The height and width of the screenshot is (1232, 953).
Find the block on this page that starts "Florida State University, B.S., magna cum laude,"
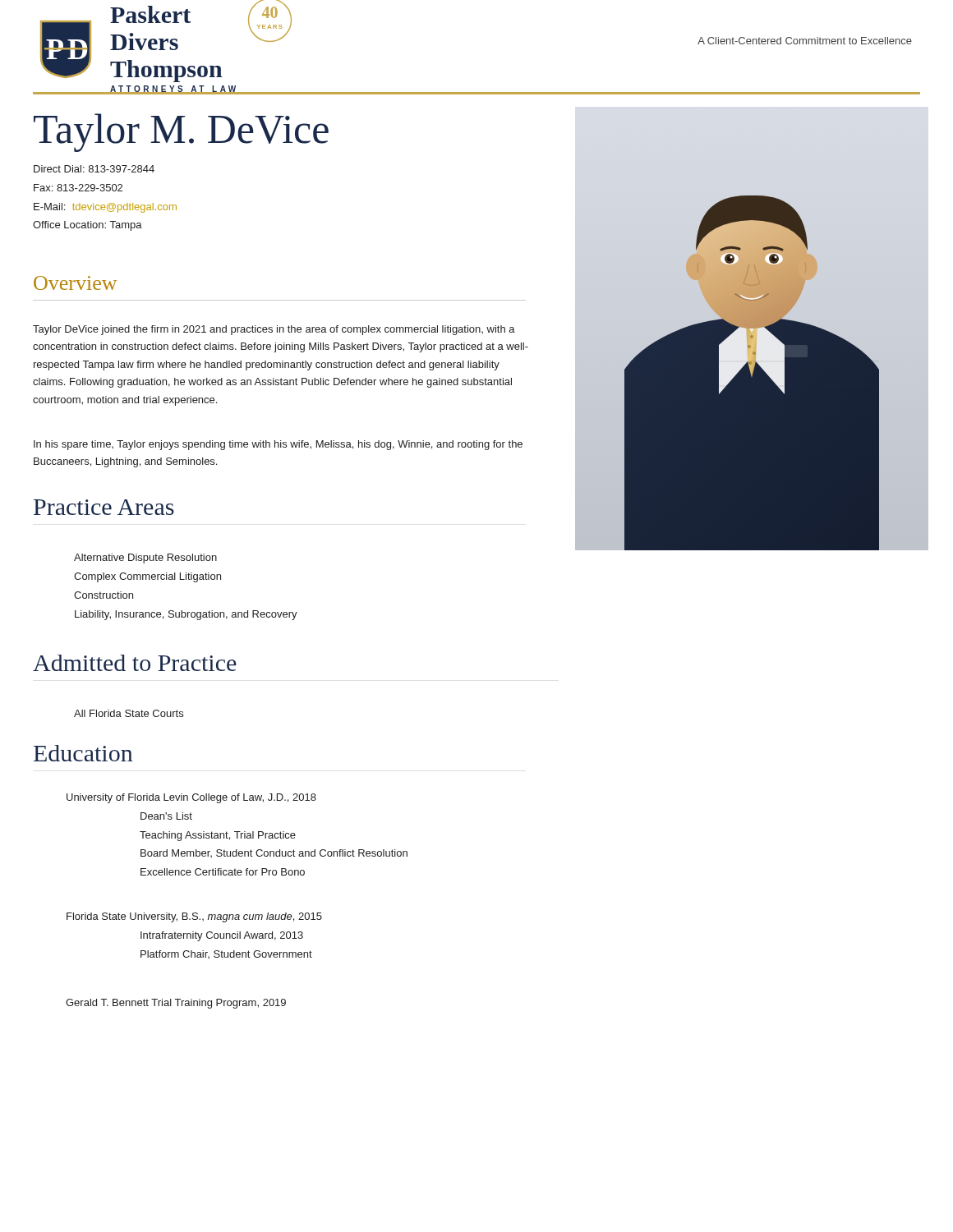194,917
